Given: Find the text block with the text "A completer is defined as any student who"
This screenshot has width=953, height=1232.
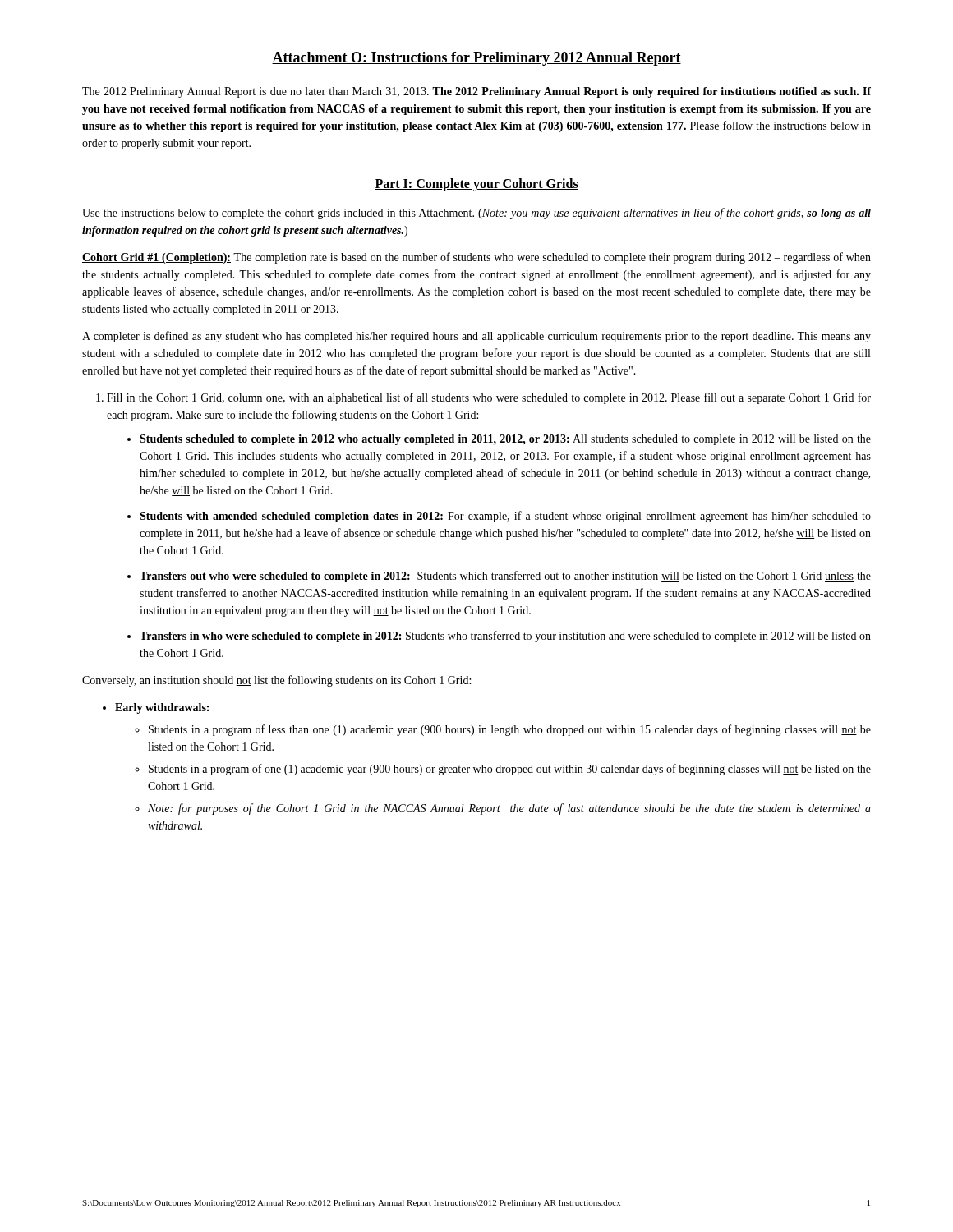Looking at the screenshot, I should click(476, 354).
